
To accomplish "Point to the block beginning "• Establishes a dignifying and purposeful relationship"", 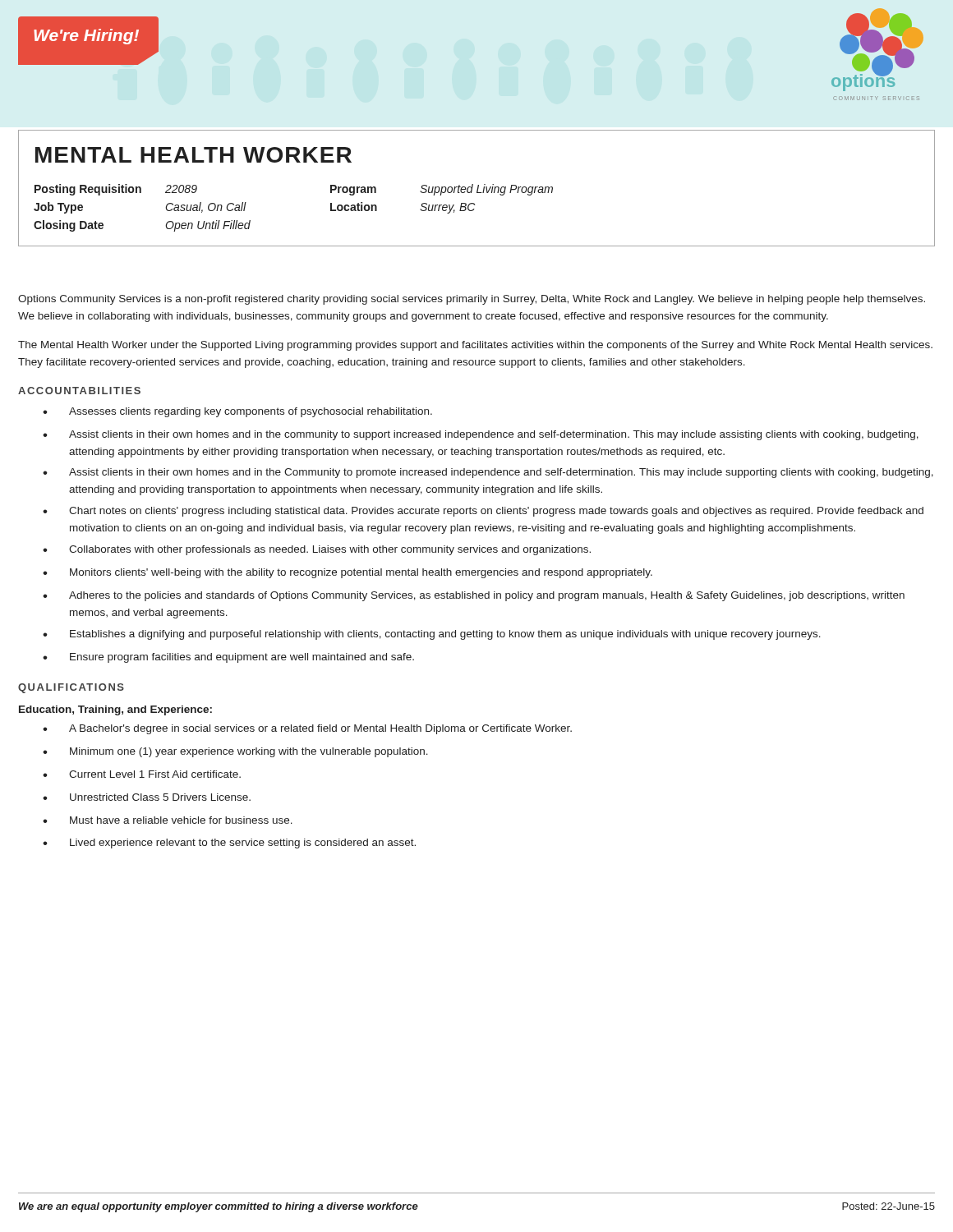I will pos(432,635).
